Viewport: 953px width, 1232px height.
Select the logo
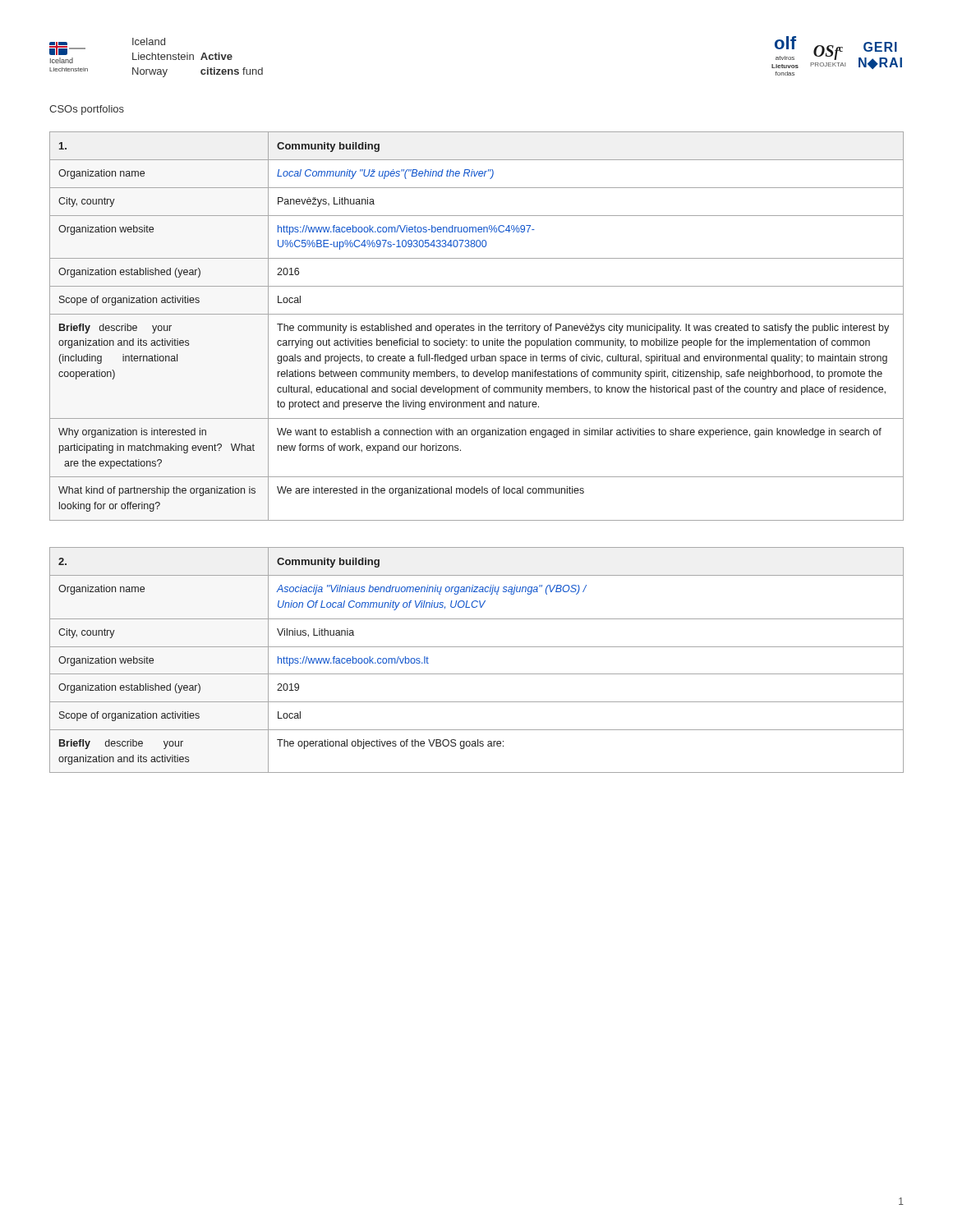[476, 56]
